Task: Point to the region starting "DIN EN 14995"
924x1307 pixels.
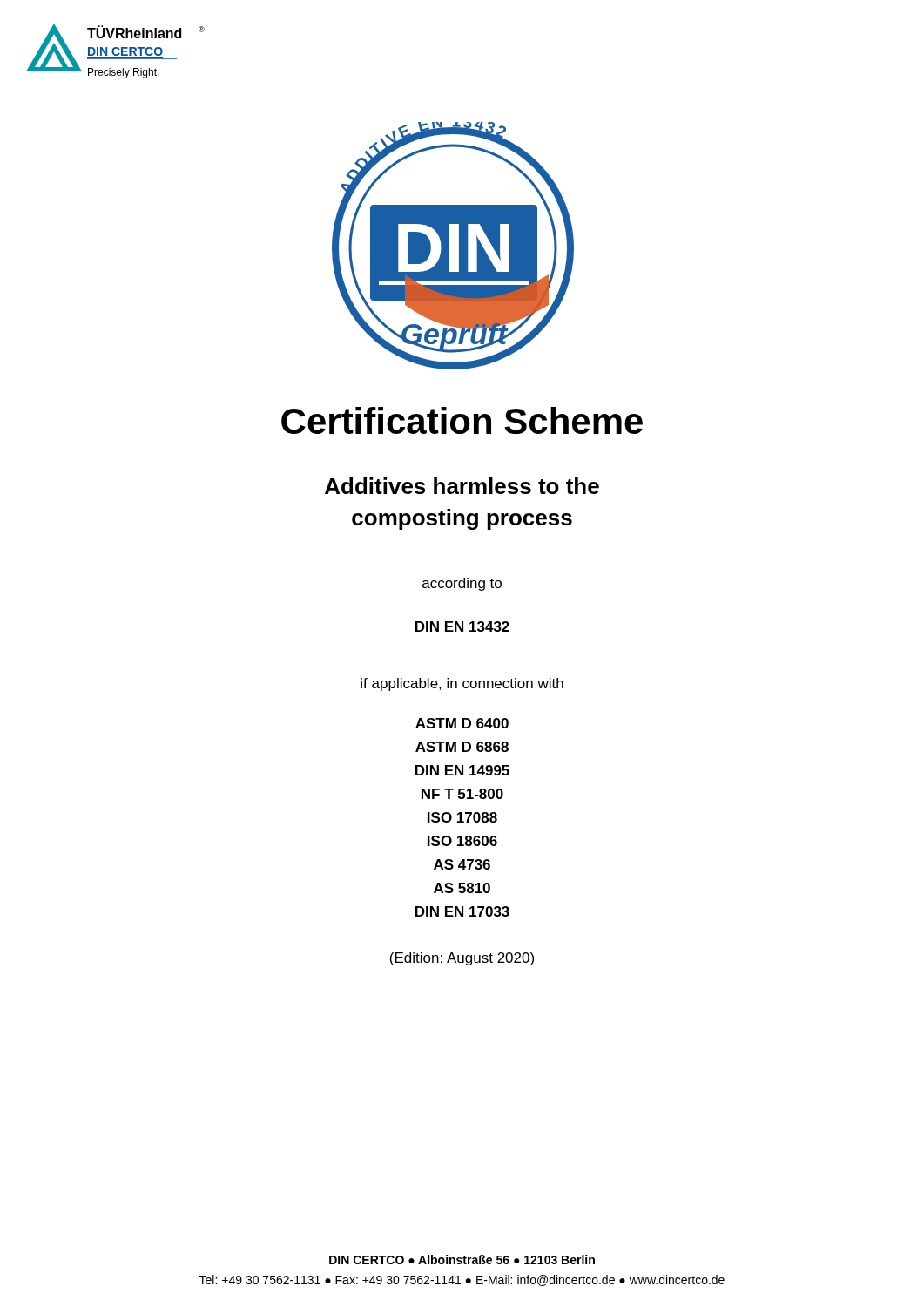Action: click(x=462, y=771)
